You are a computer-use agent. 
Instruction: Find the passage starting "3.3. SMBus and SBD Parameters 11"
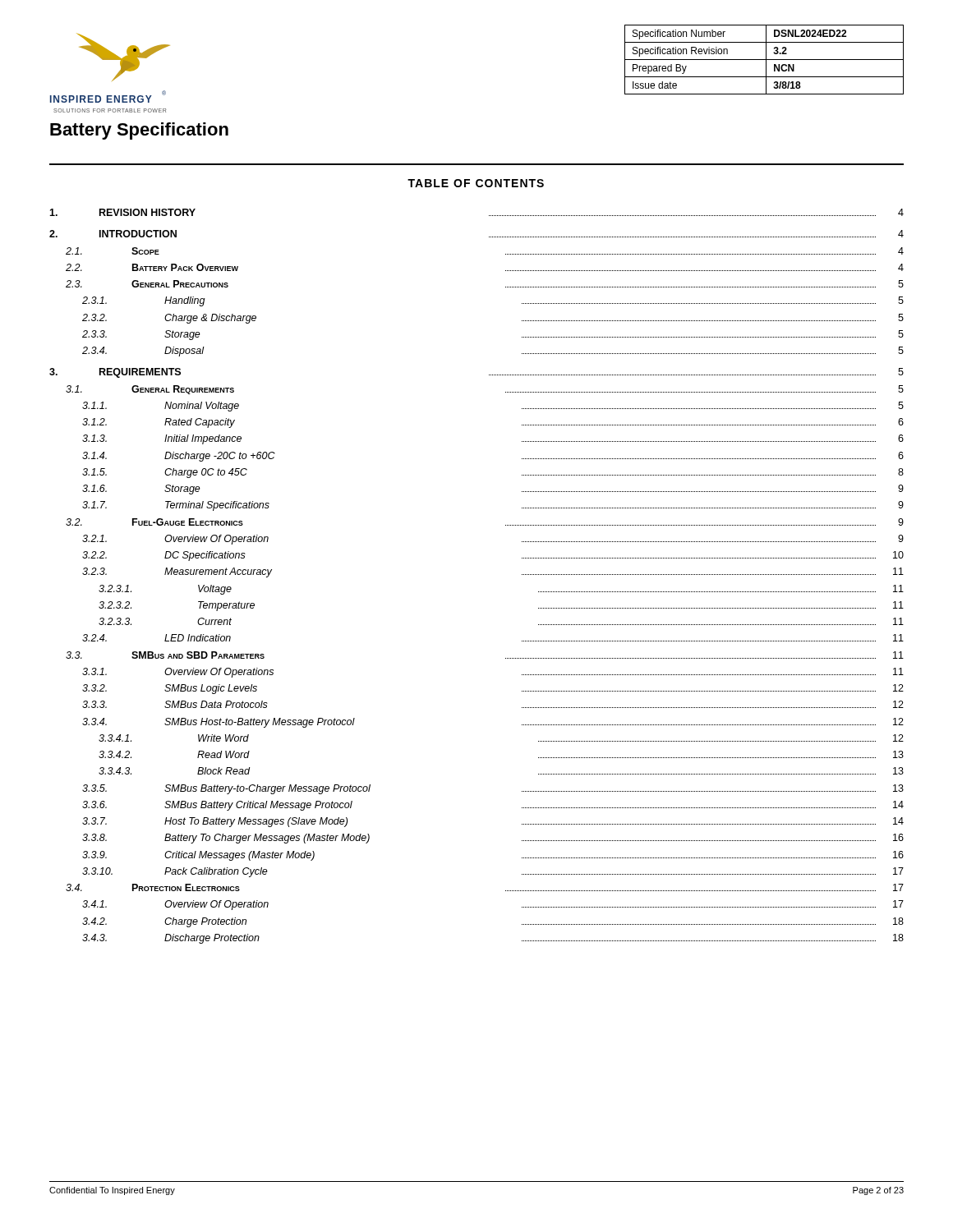[69, 655]
